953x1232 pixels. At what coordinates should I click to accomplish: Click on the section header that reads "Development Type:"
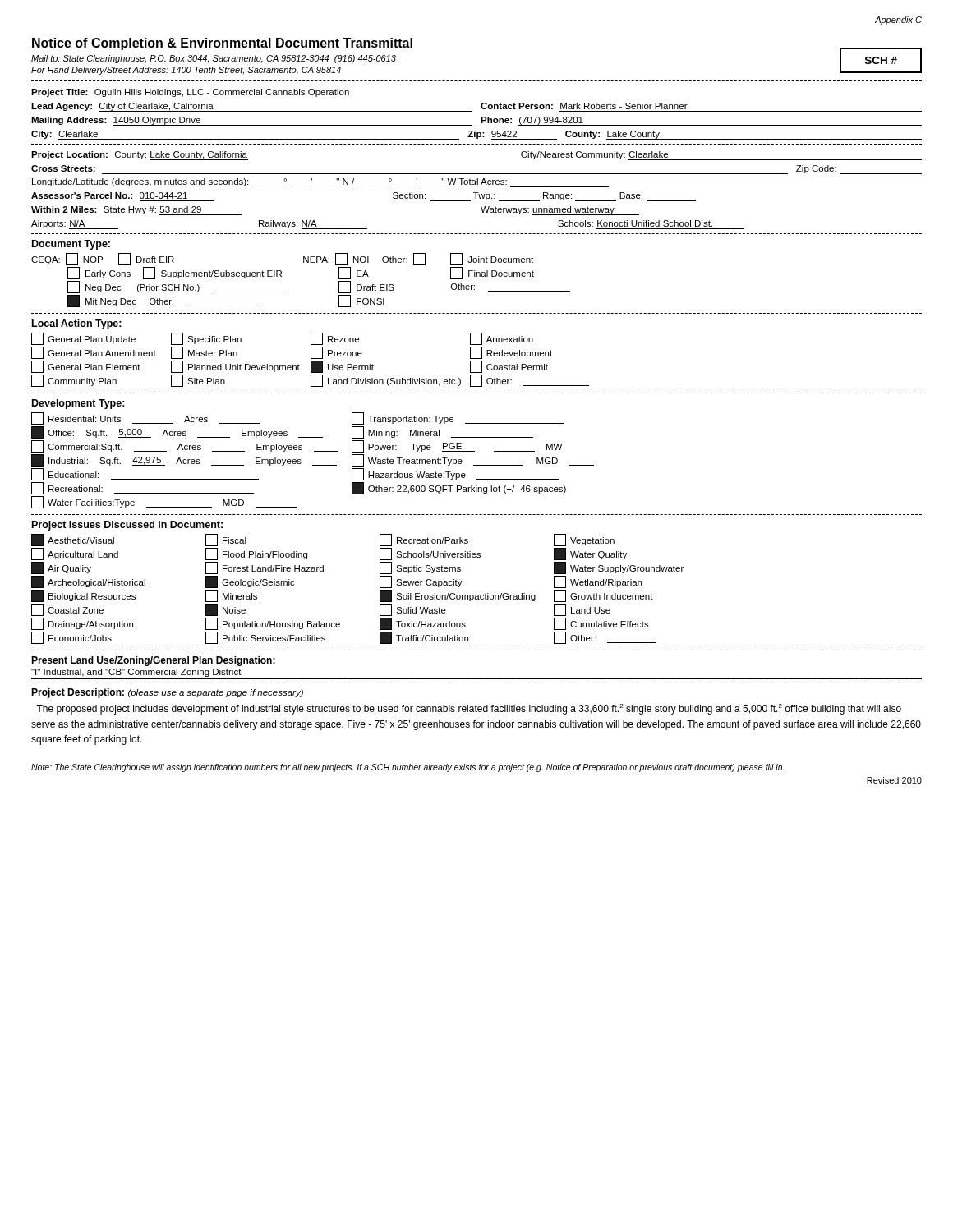coord(78,403)
